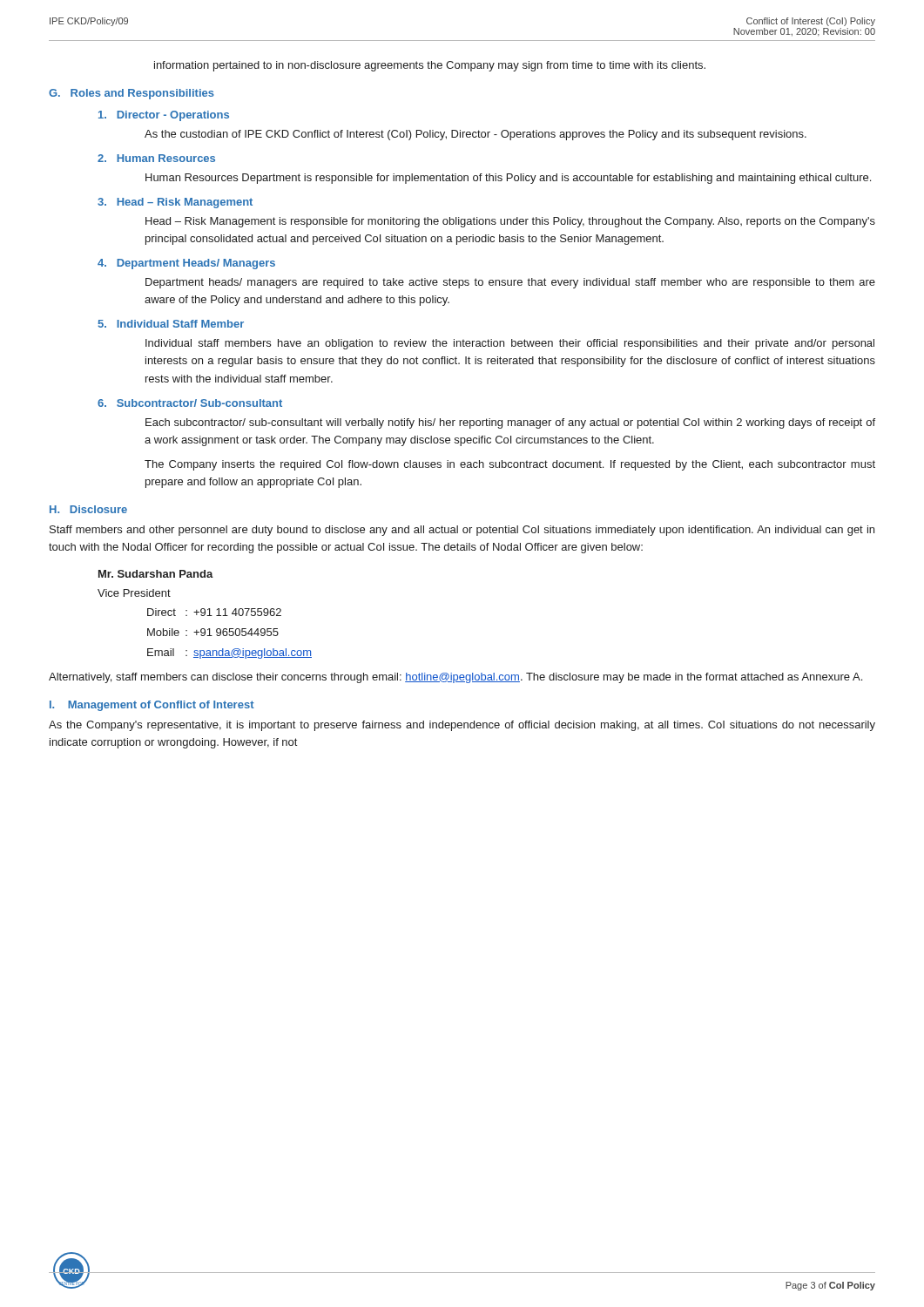Point to the text starting "1. Director - Operations"

(164, 114)
